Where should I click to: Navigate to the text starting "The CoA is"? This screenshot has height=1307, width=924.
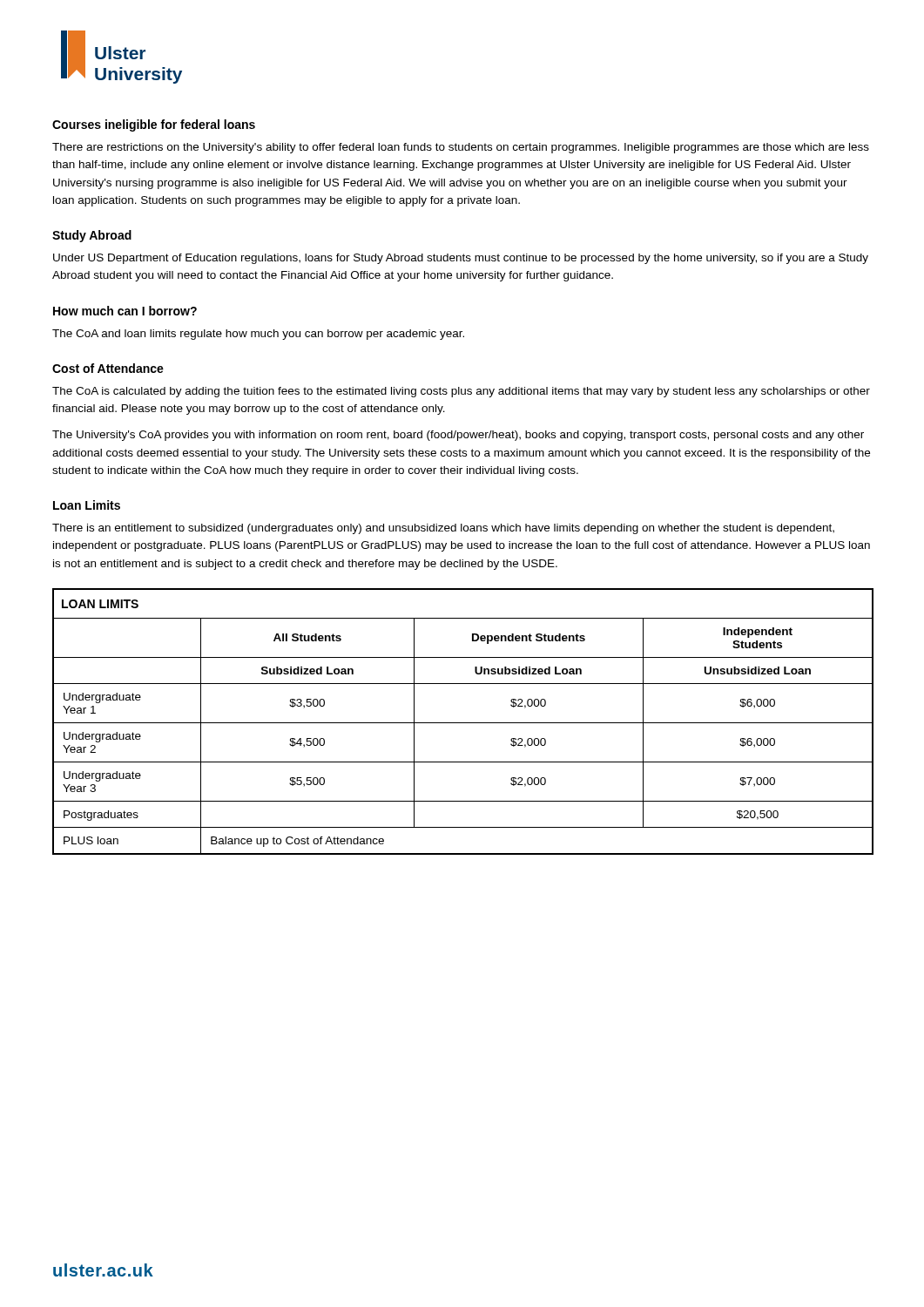(461, 399)
